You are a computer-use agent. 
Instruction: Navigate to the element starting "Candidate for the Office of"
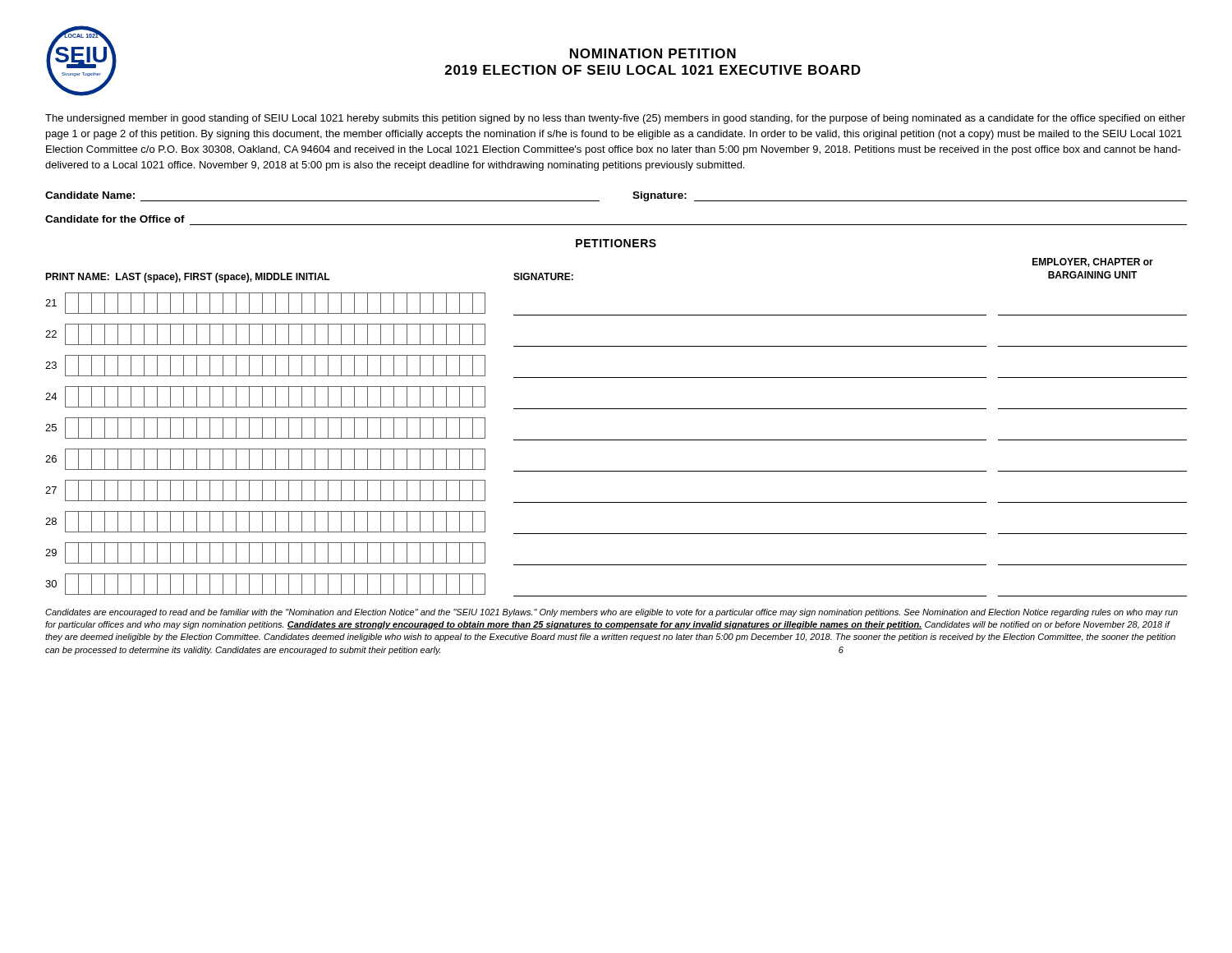[x=616, y=218]
